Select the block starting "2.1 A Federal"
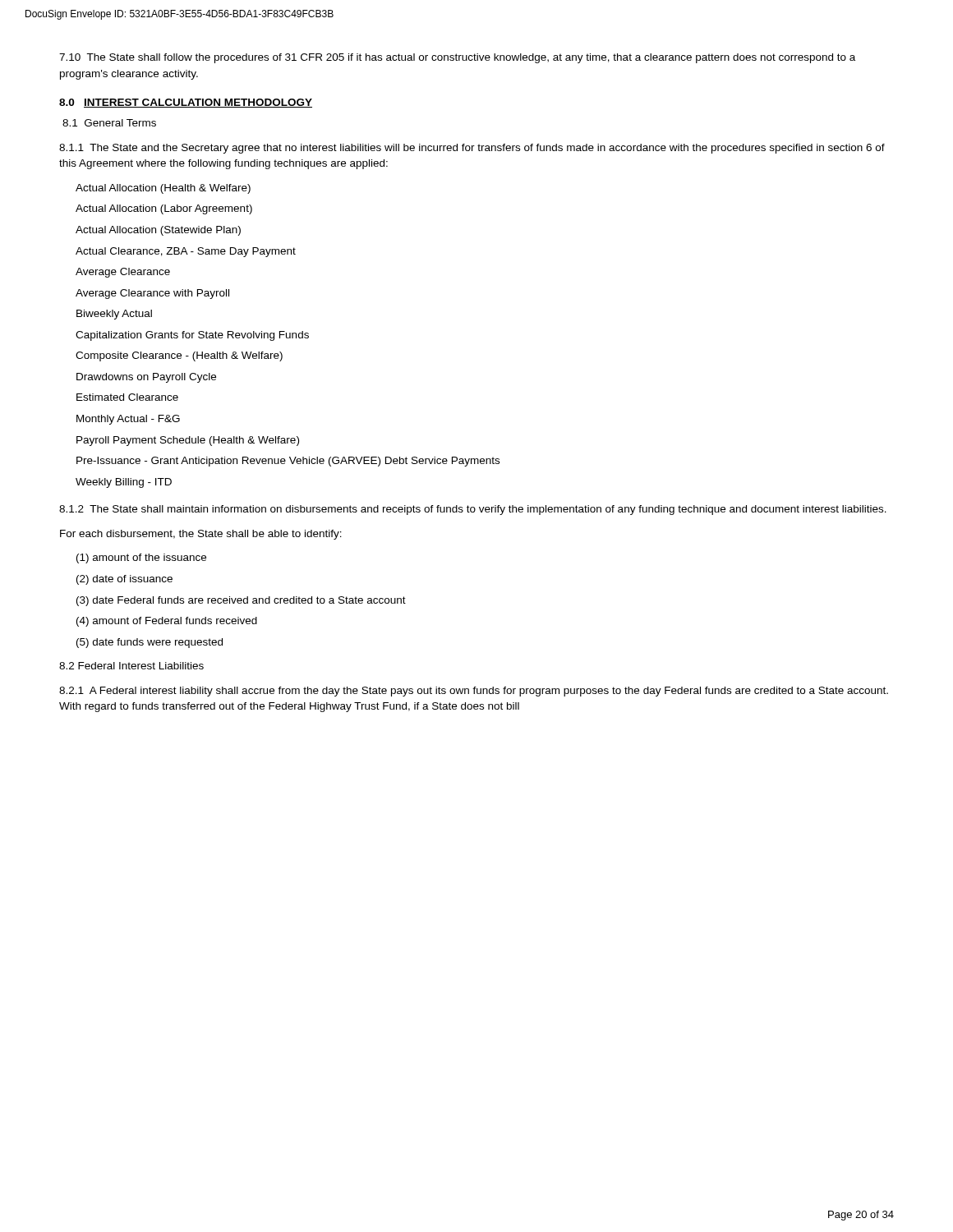Viewport: 953px width, 1232px height. point(474,698)
